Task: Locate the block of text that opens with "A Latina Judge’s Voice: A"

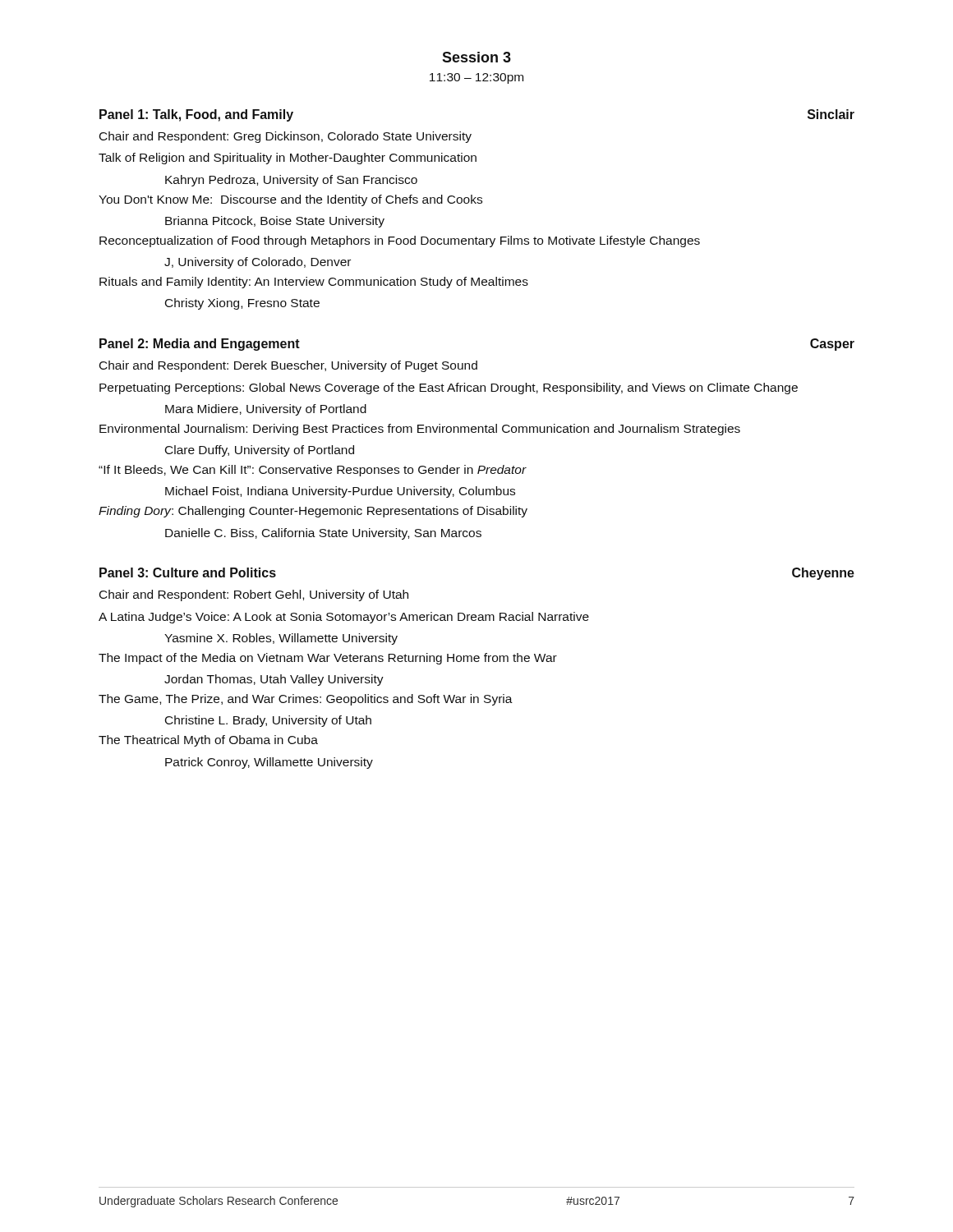Action: [476, 627]
